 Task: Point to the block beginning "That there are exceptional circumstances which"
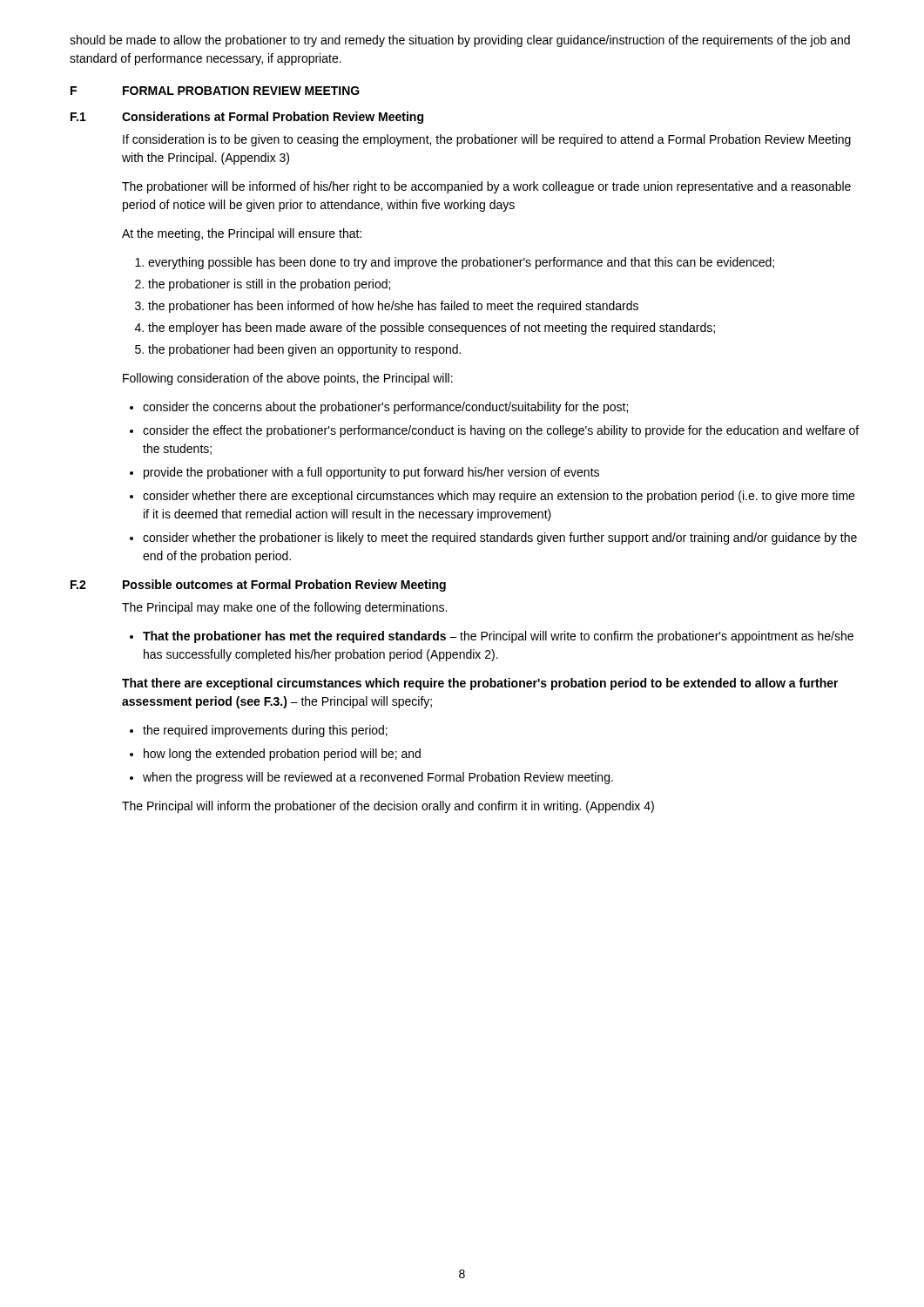[492, 693]
